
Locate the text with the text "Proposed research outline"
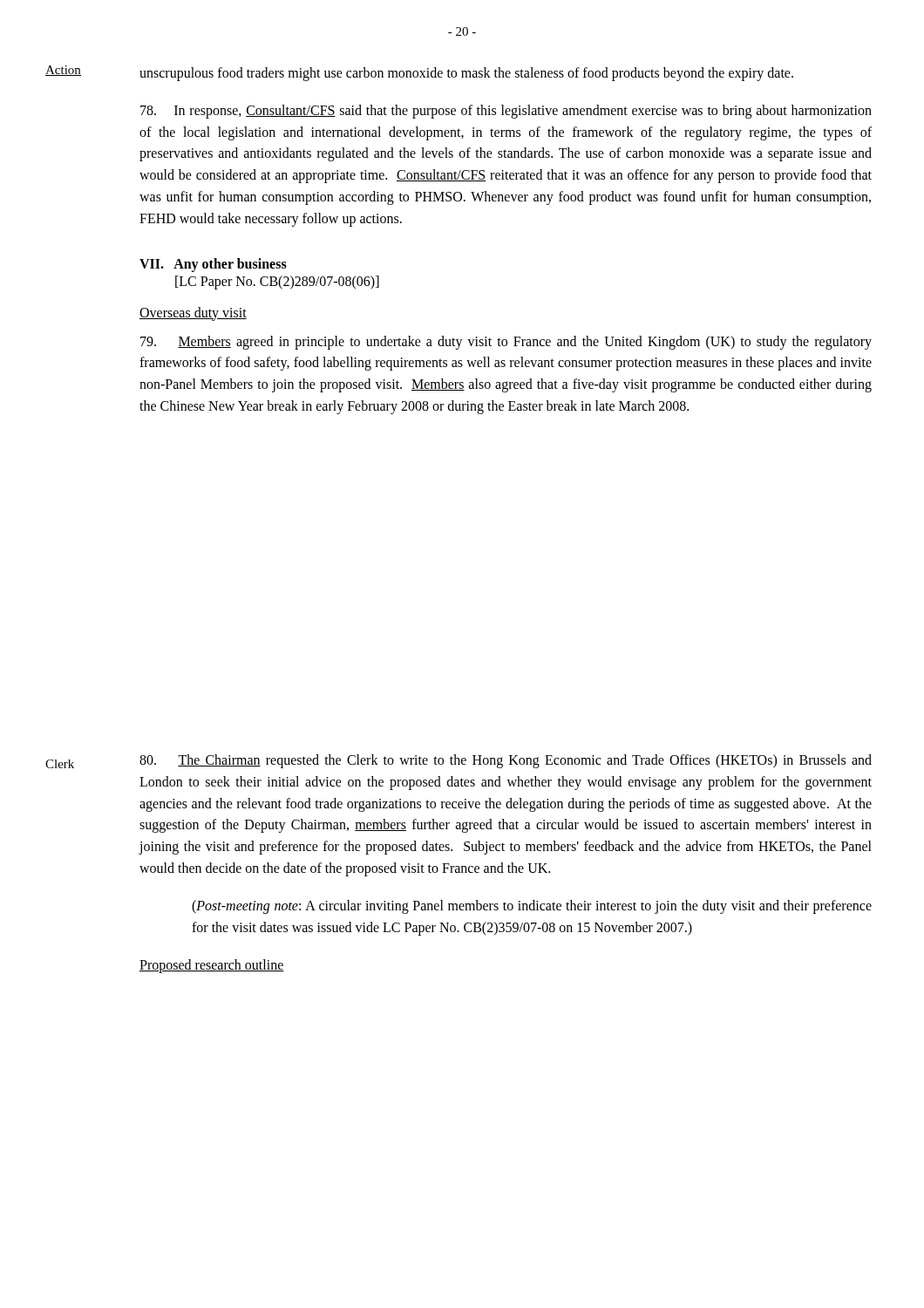pos(212,965)
